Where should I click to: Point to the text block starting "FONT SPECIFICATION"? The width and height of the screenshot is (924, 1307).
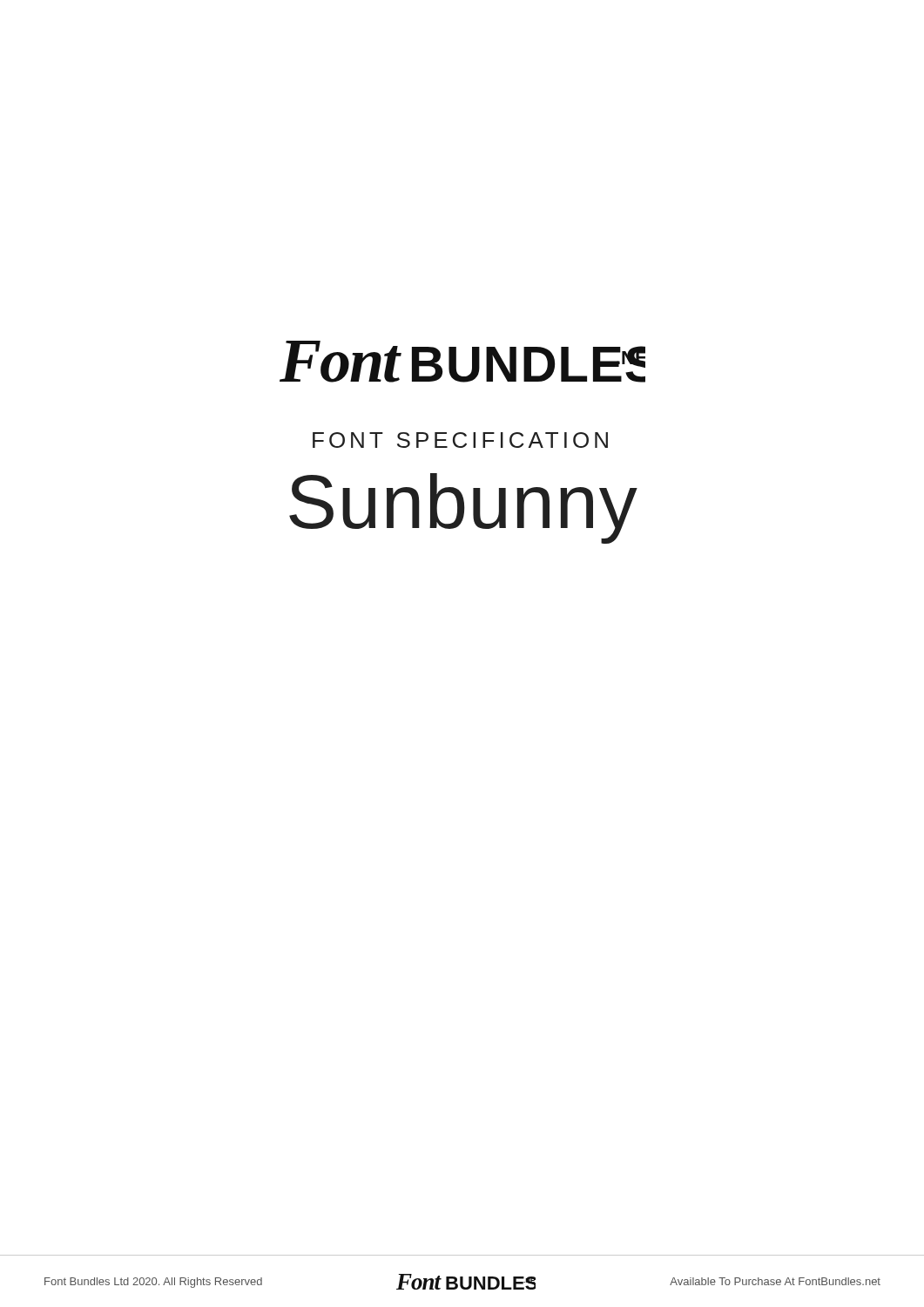point(462,440)
